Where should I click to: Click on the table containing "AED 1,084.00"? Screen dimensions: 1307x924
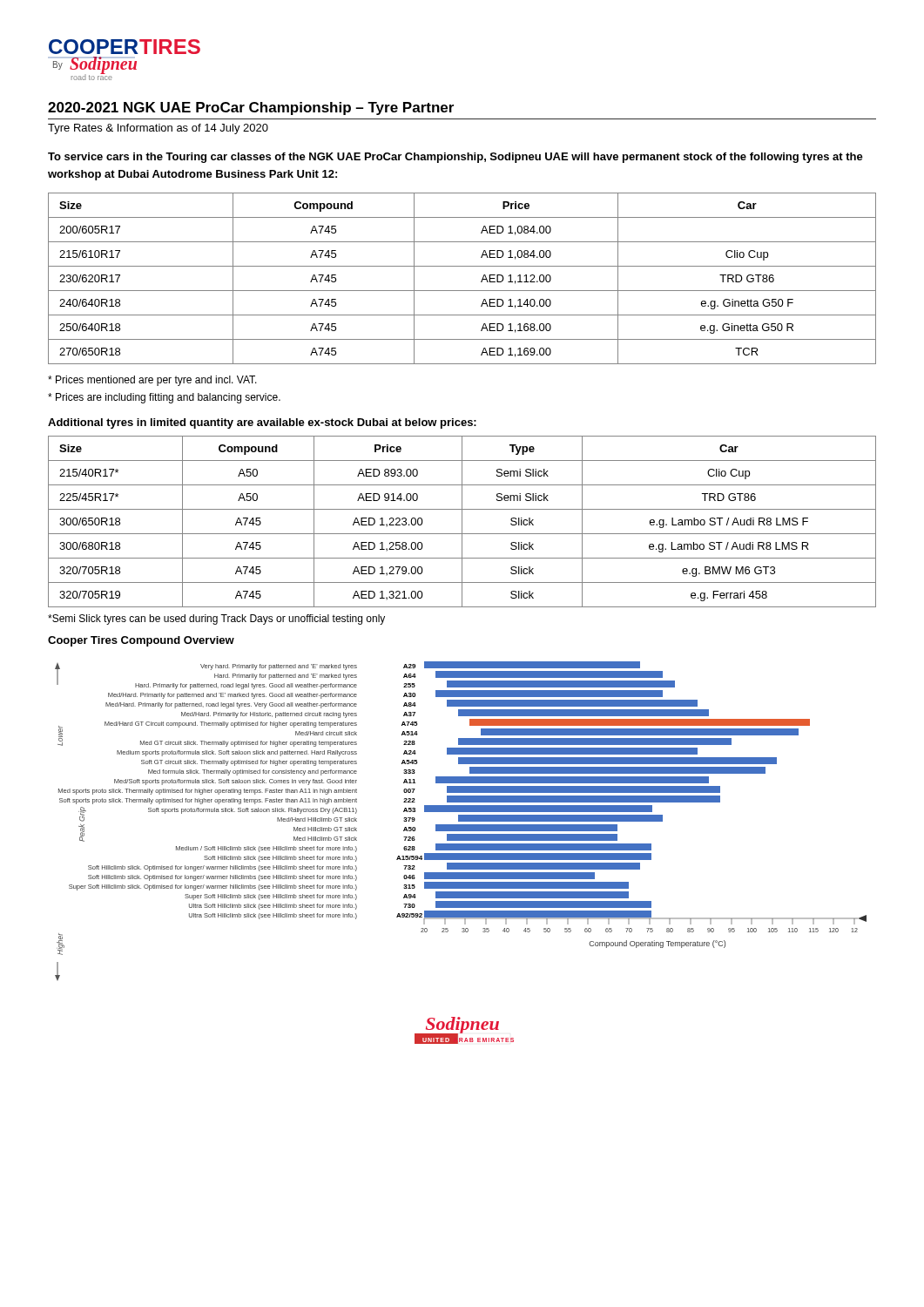[x=462, y=278]
